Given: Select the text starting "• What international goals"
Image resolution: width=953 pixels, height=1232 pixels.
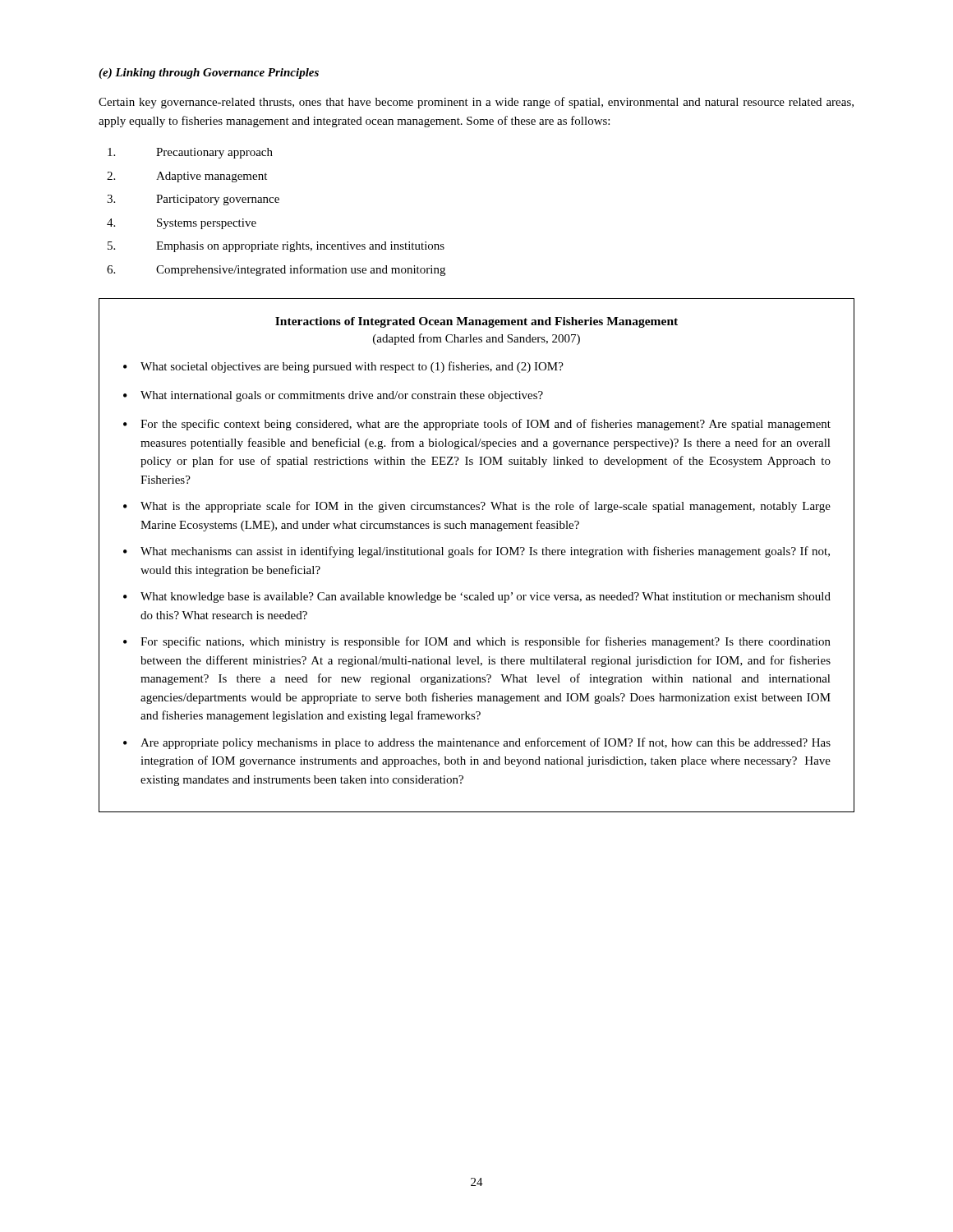Looking at the screenshot, I should (476, 397).
